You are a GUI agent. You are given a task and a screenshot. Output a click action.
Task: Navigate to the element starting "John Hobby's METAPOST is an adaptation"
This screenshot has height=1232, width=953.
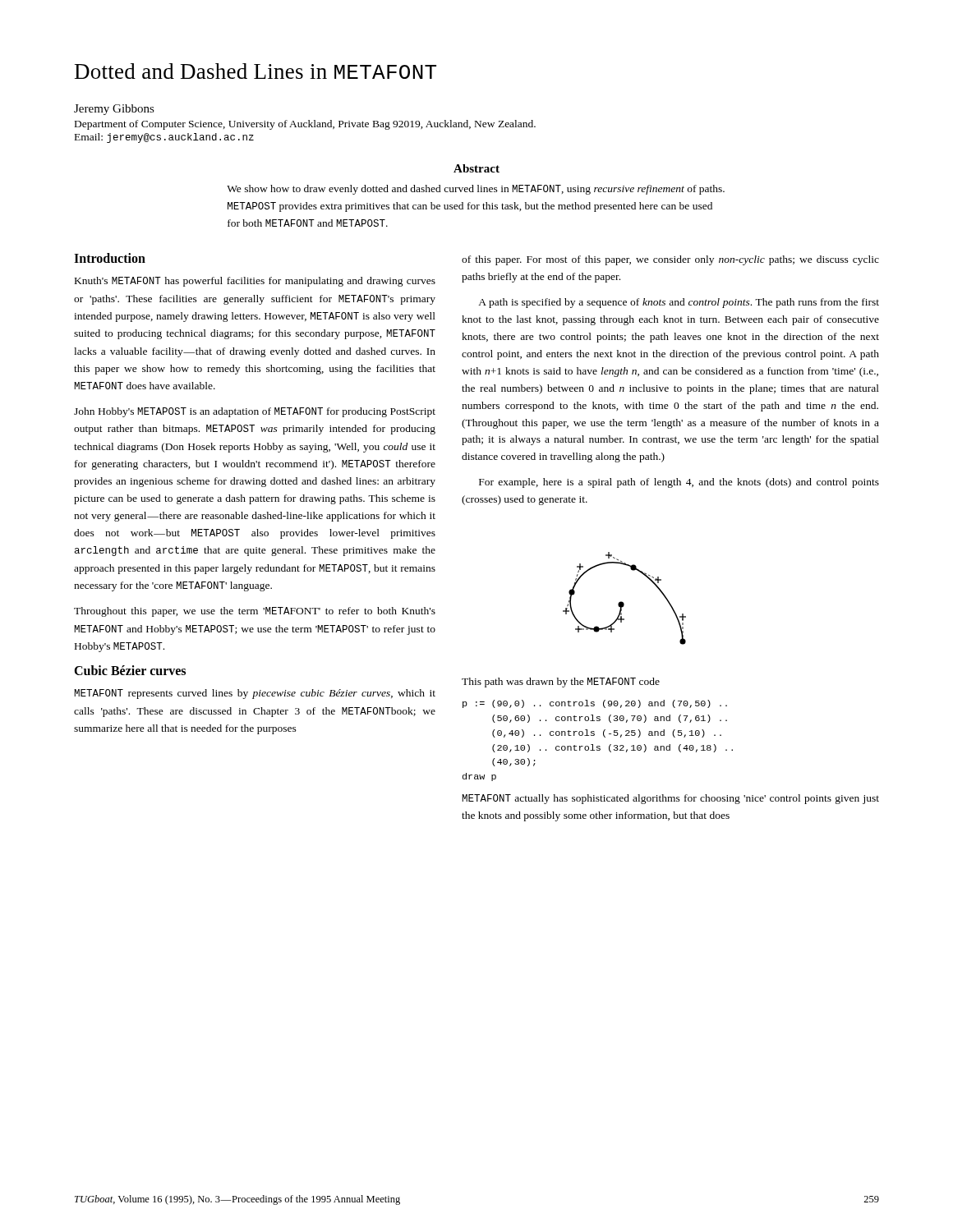tap(255, 498)
